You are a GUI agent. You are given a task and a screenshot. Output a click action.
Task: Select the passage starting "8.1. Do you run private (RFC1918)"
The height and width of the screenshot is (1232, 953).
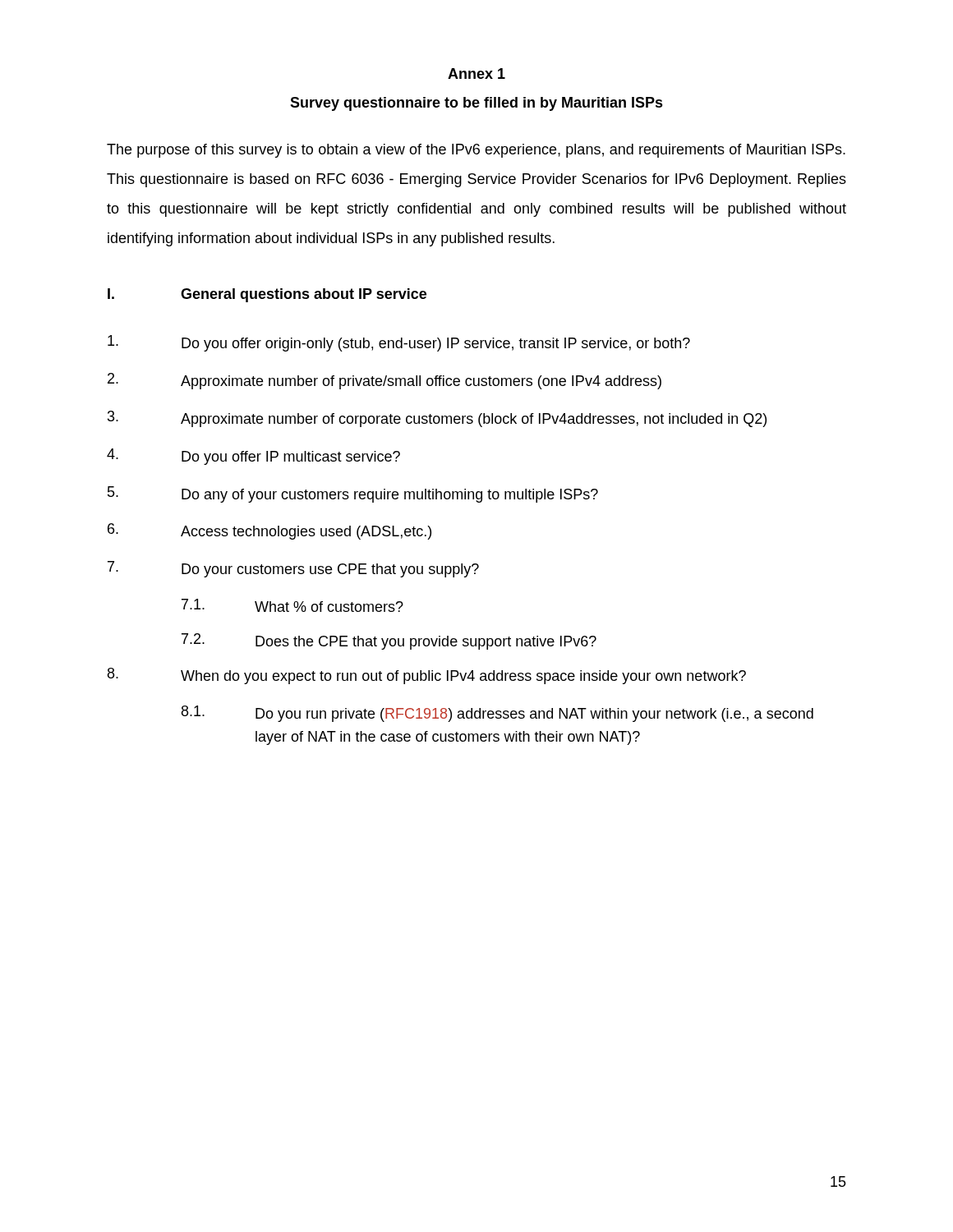click(513, 726)
